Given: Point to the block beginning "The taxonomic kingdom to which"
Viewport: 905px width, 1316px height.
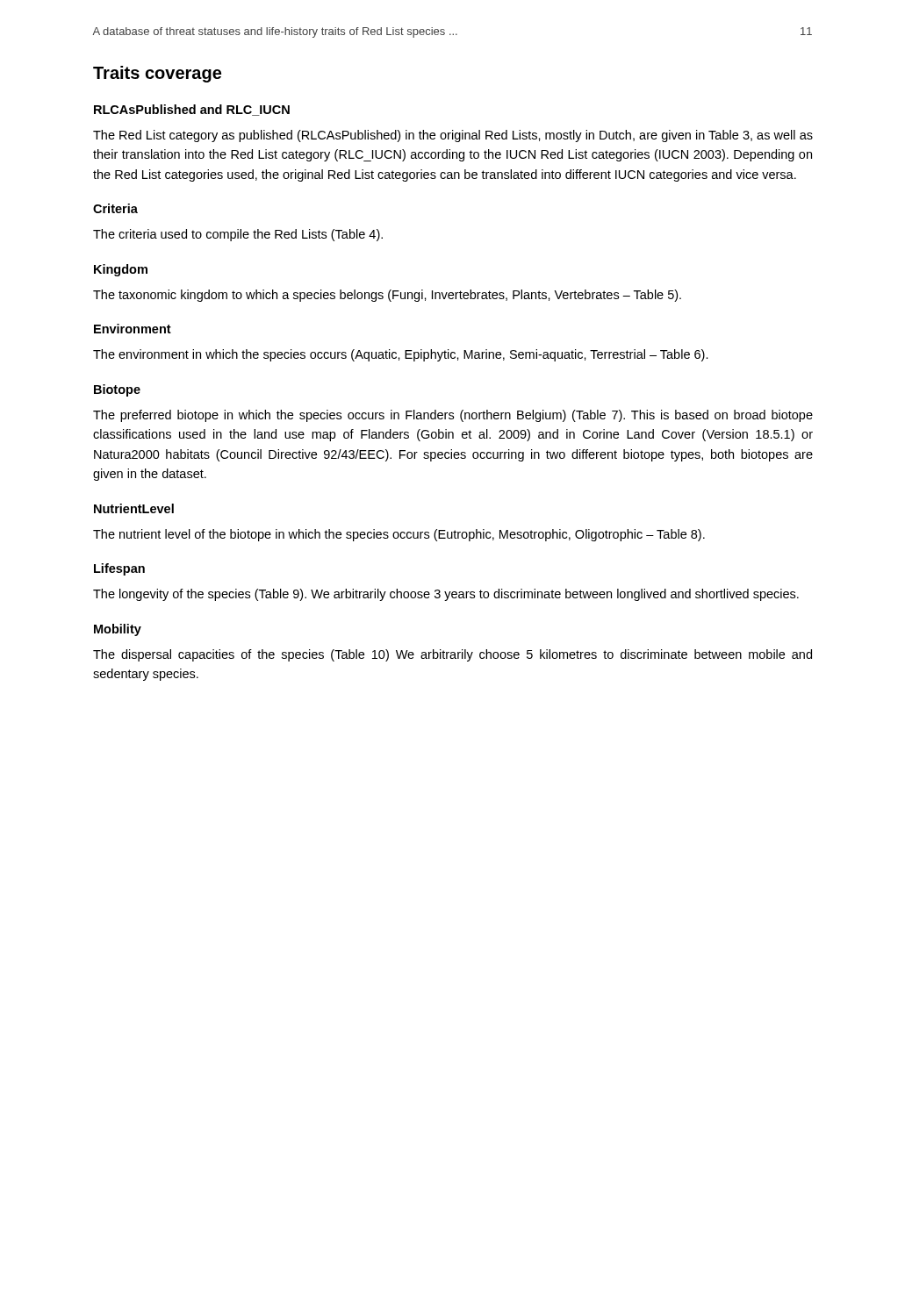Looking at the screenshot, I should (x=453, y=295).
